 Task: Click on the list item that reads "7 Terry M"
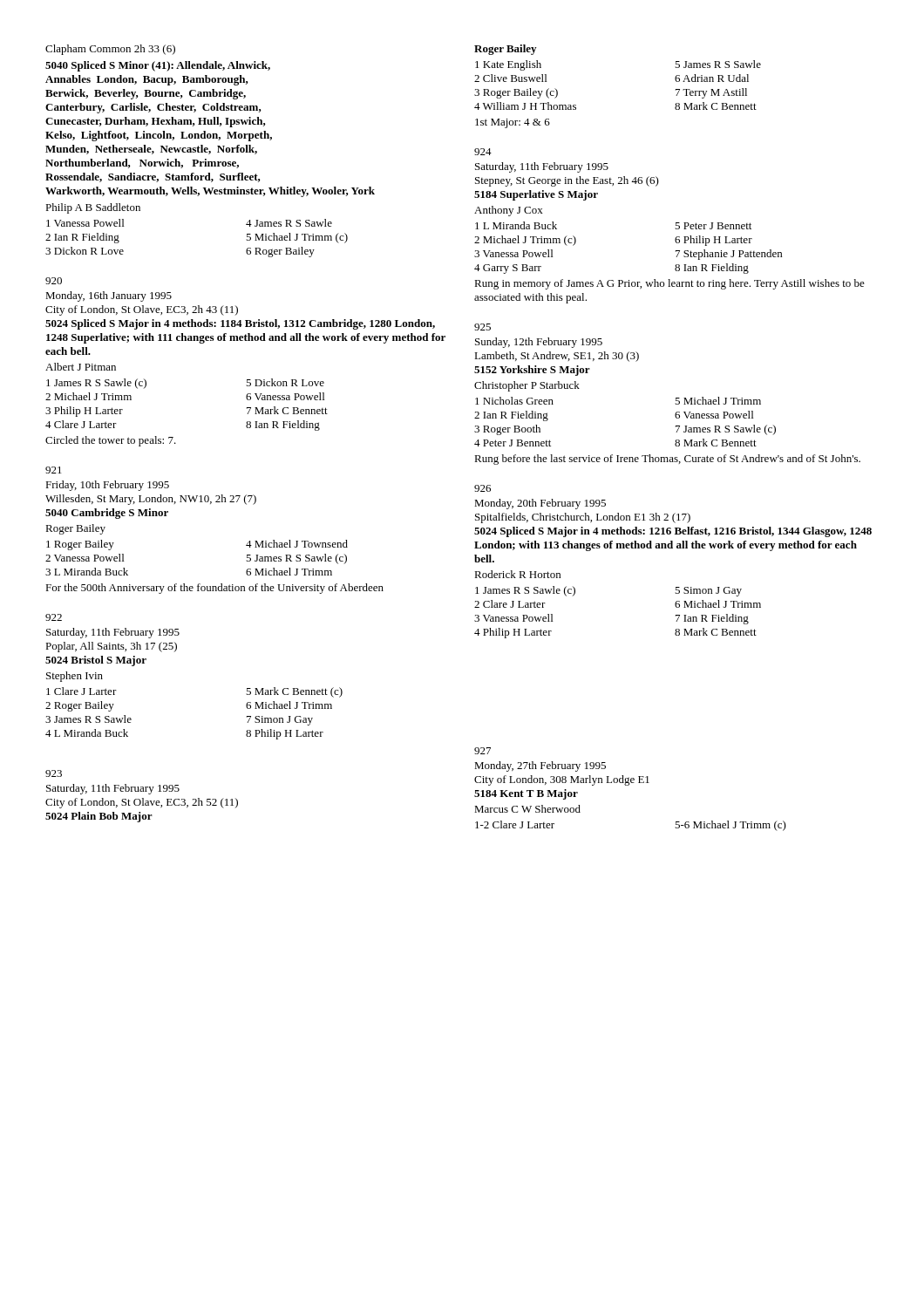[x=711, y=92]
